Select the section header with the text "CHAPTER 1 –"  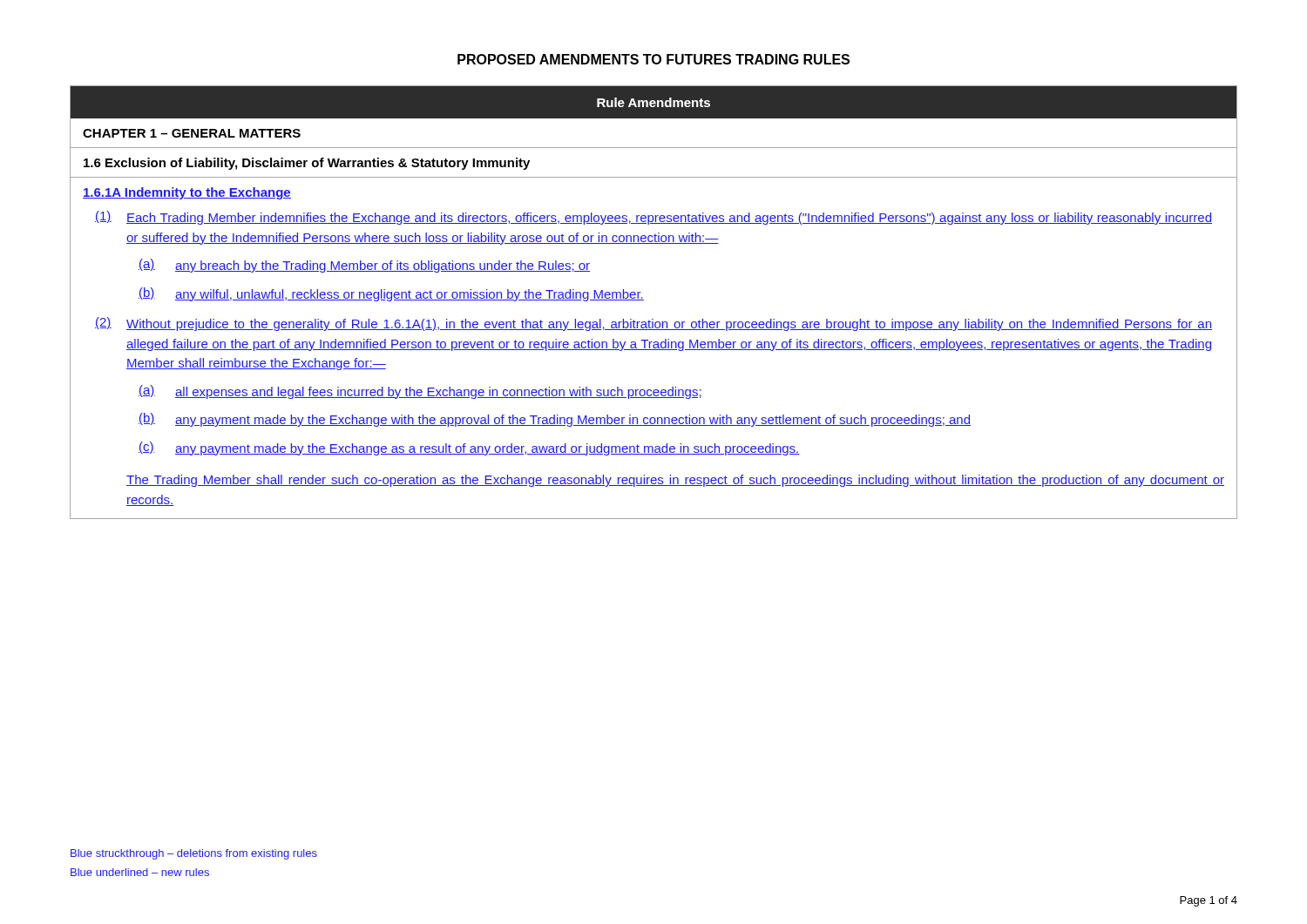point(192,133)
